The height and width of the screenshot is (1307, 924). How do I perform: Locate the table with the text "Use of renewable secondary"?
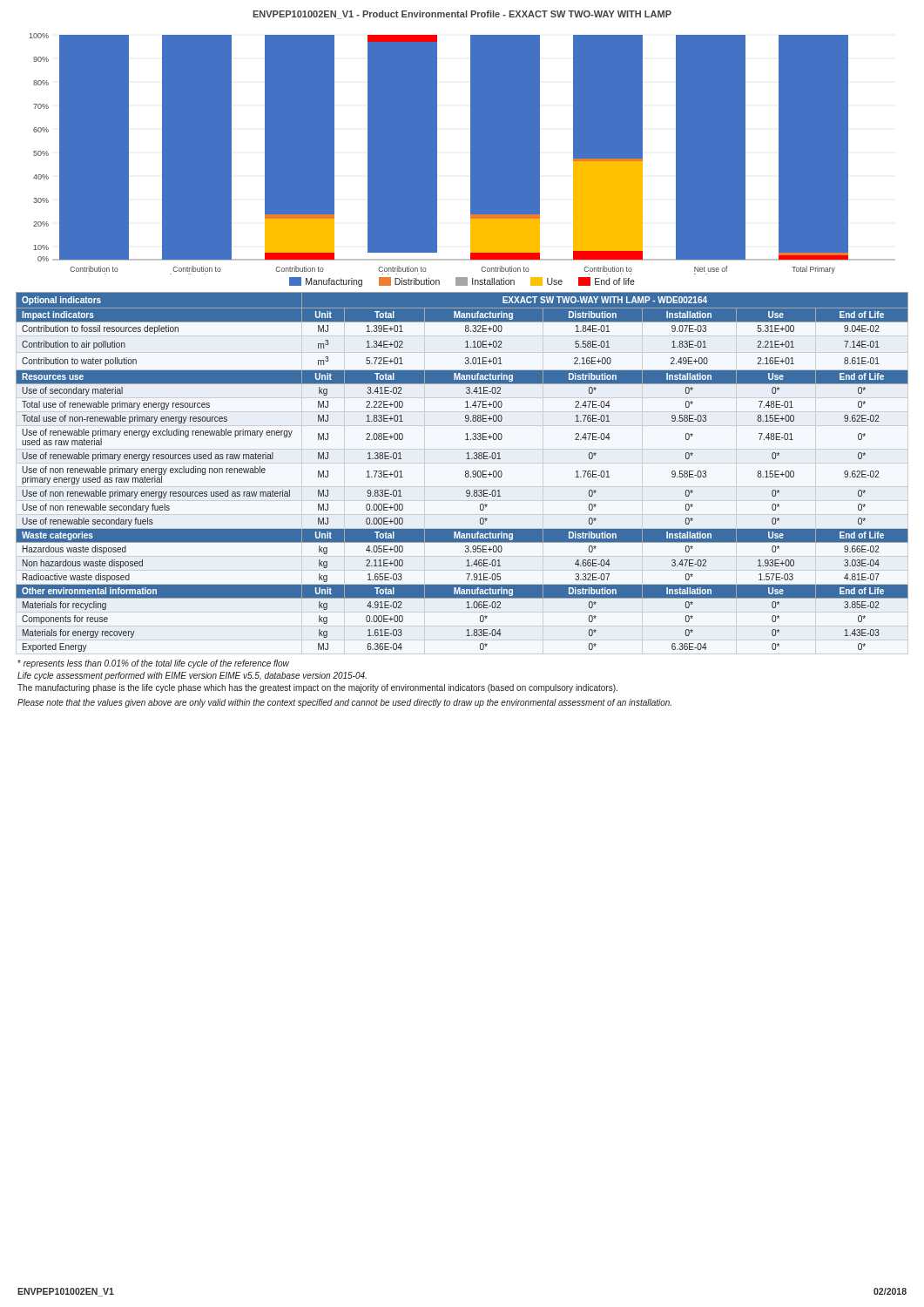point(462,473)
